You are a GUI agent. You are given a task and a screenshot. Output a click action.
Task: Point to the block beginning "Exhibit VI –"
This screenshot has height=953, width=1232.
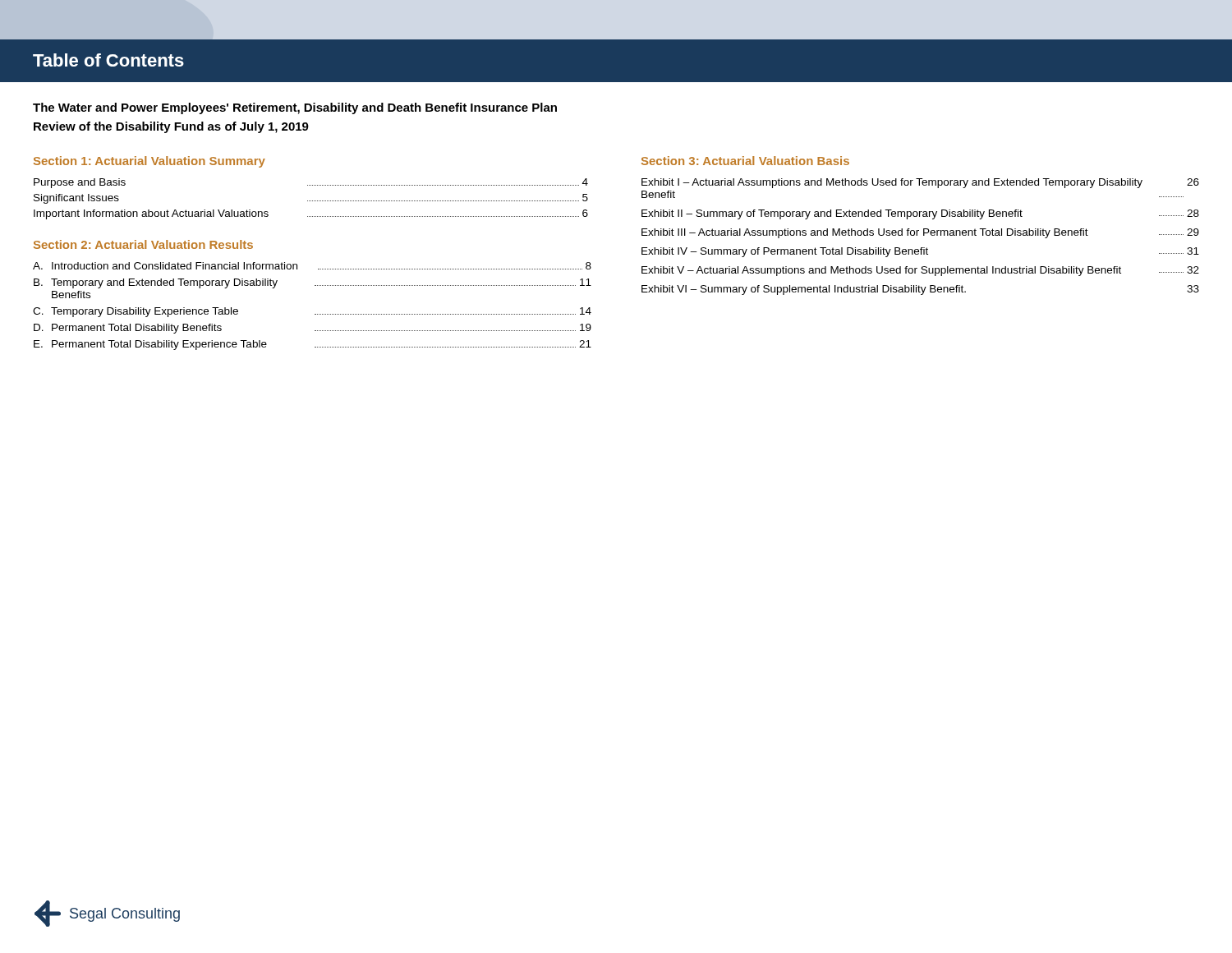[920, 289]
